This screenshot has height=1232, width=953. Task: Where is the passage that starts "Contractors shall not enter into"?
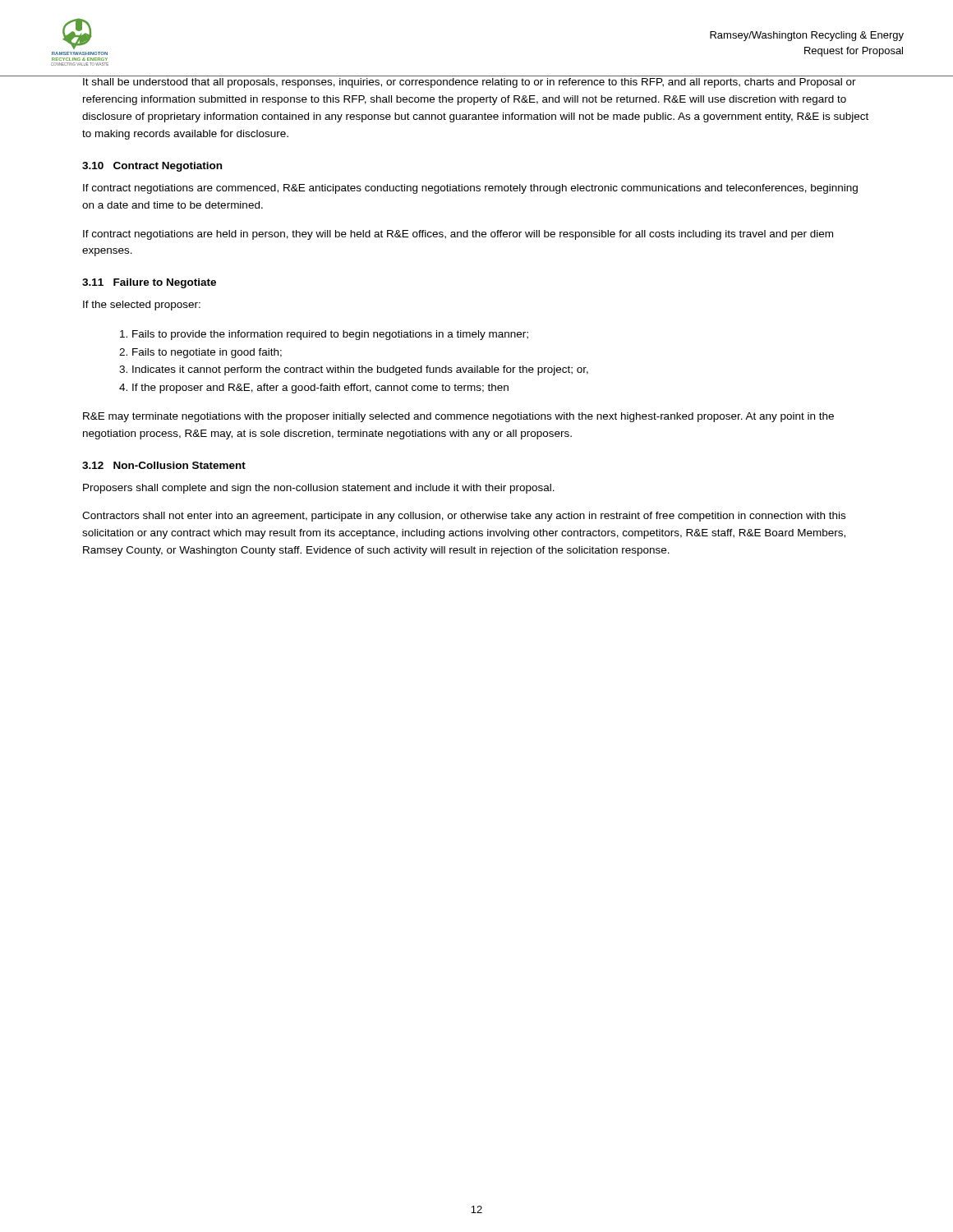click(x=464, y=533)
